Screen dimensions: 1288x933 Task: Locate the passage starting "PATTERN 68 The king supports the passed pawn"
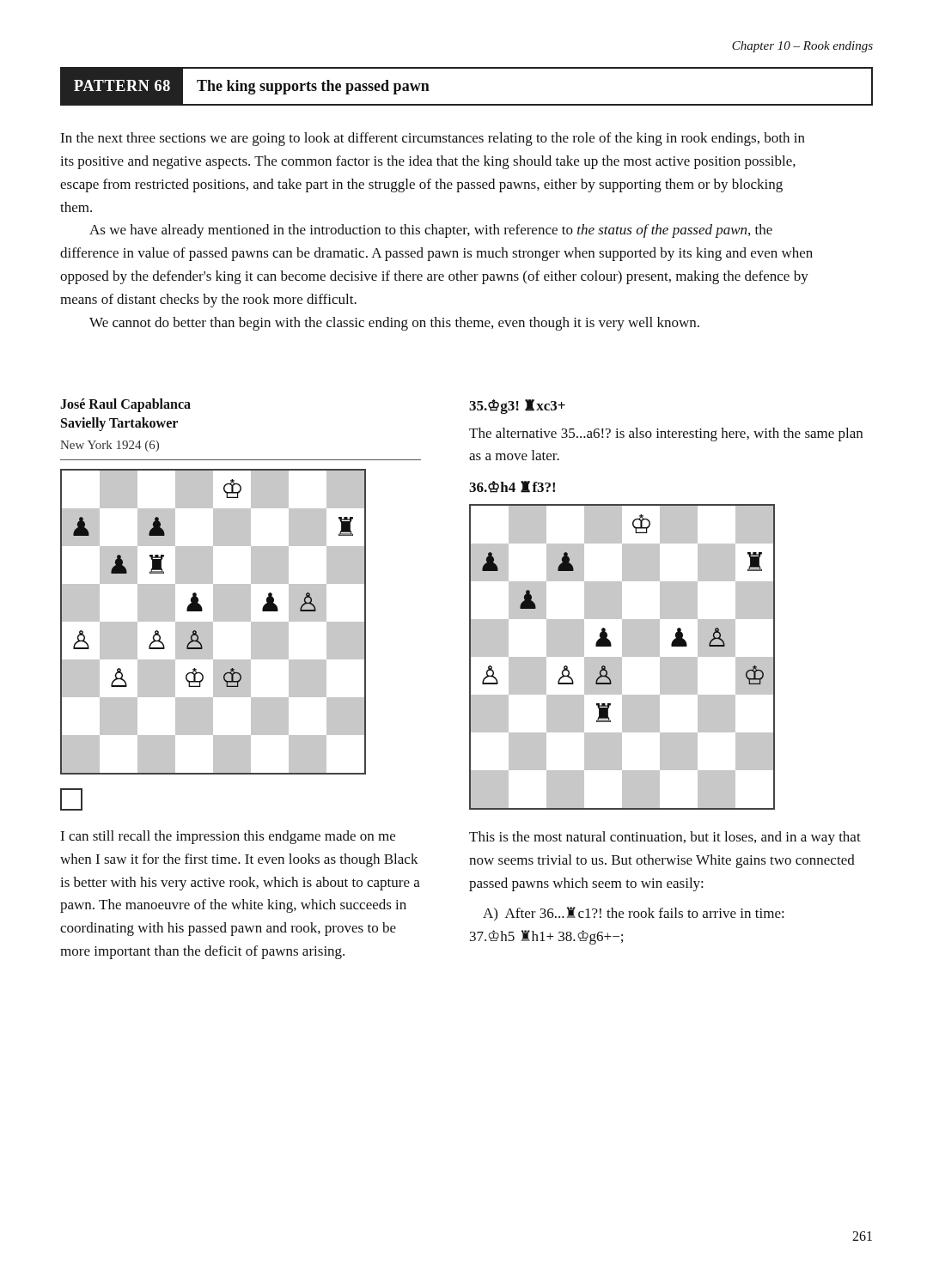[x=252, y=86]
